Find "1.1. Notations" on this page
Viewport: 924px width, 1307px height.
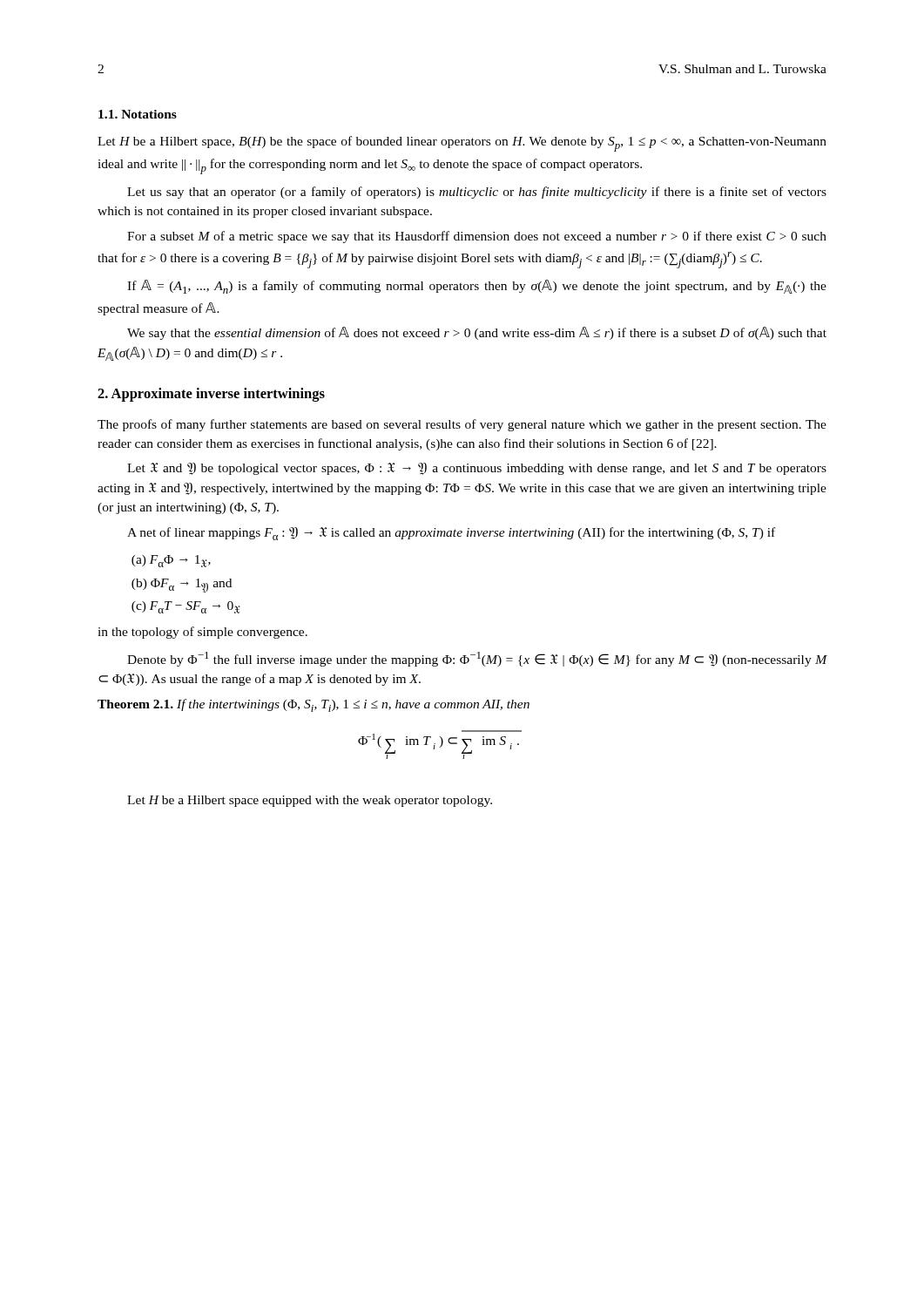137,114
